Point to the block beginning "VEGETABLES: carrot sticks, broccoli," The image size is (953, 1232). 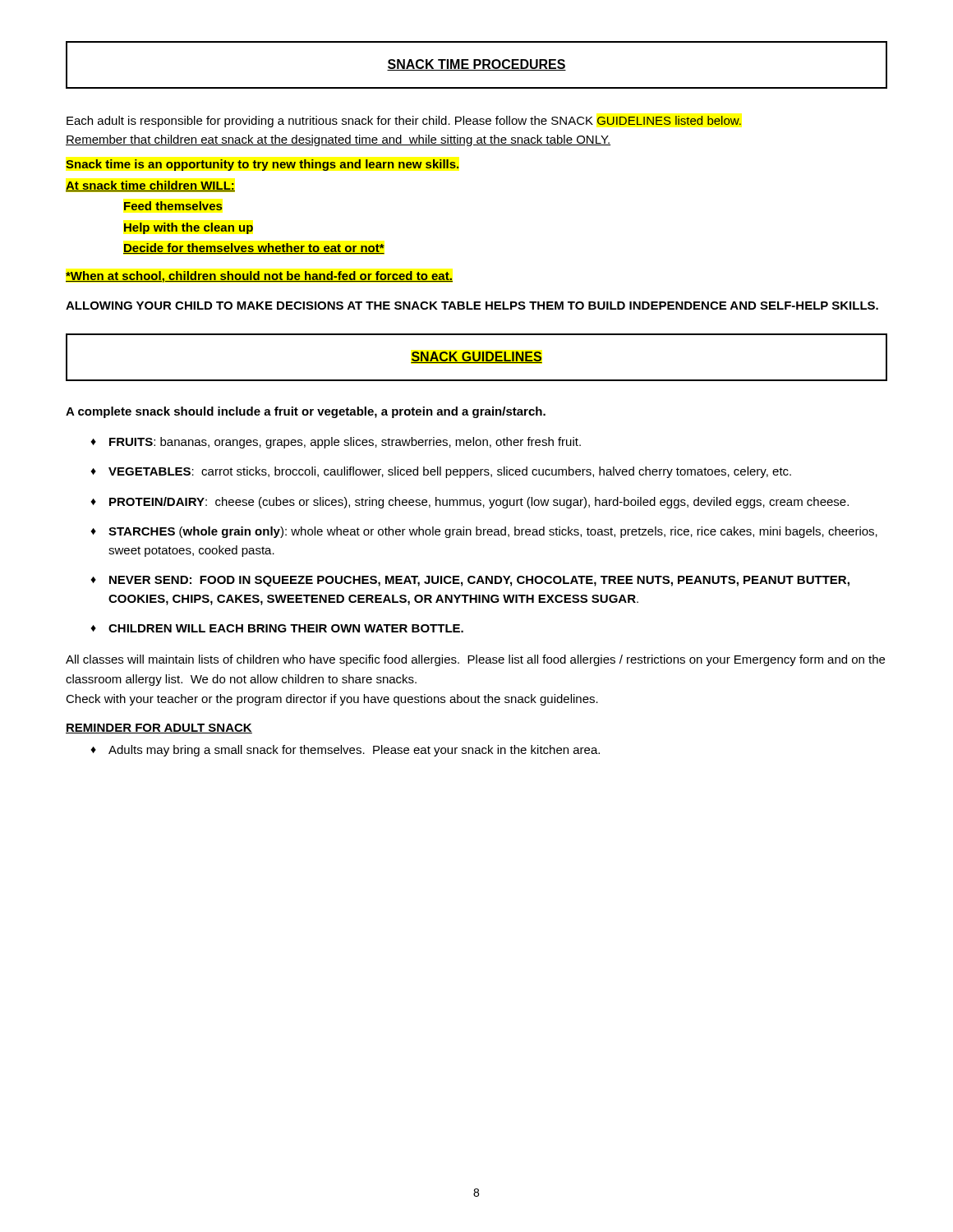[450, 471]
